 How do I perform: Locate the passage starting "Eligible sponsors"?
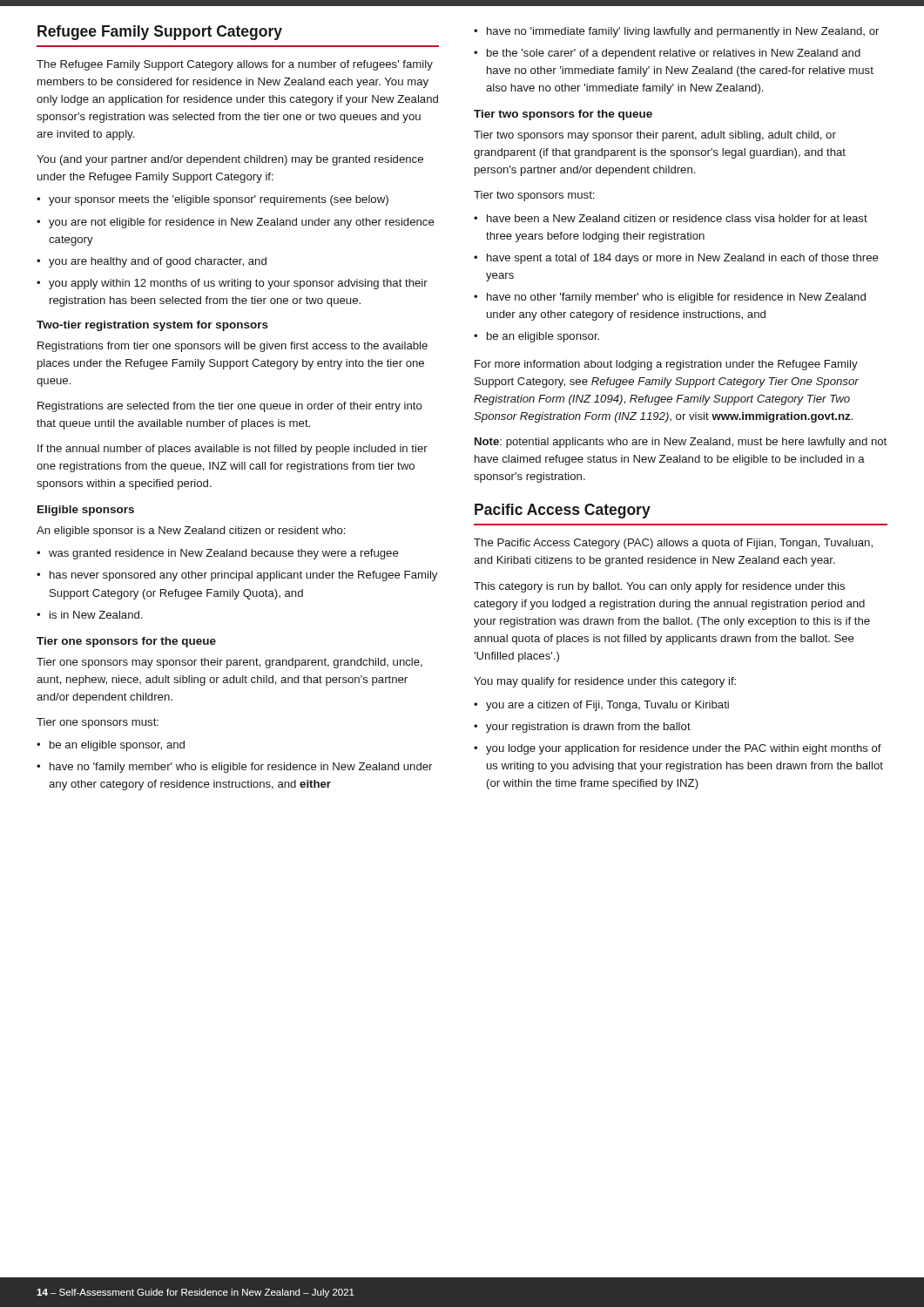pos(86,510)
